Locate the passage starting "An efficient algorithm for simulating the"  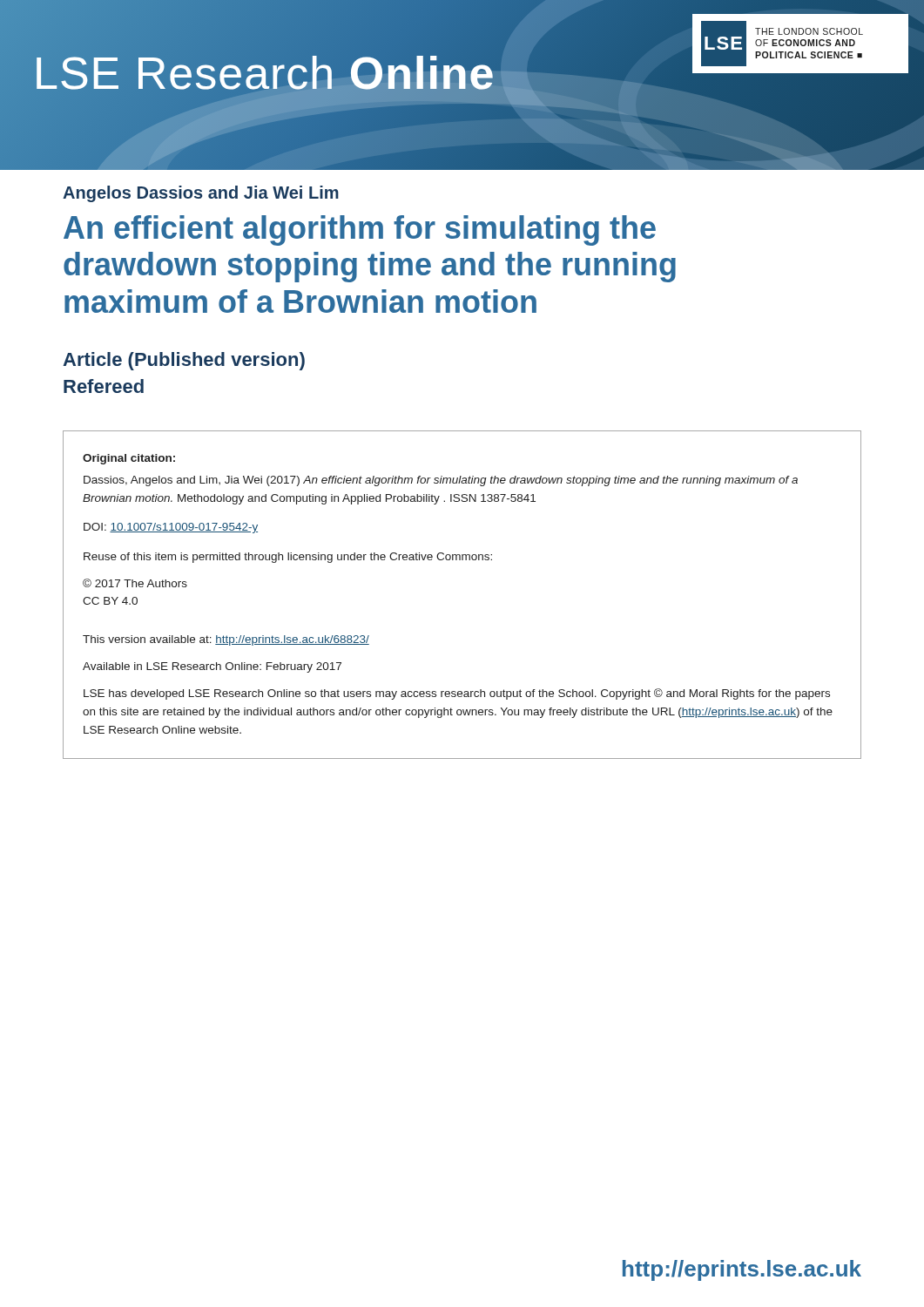(x=370, y=265)
